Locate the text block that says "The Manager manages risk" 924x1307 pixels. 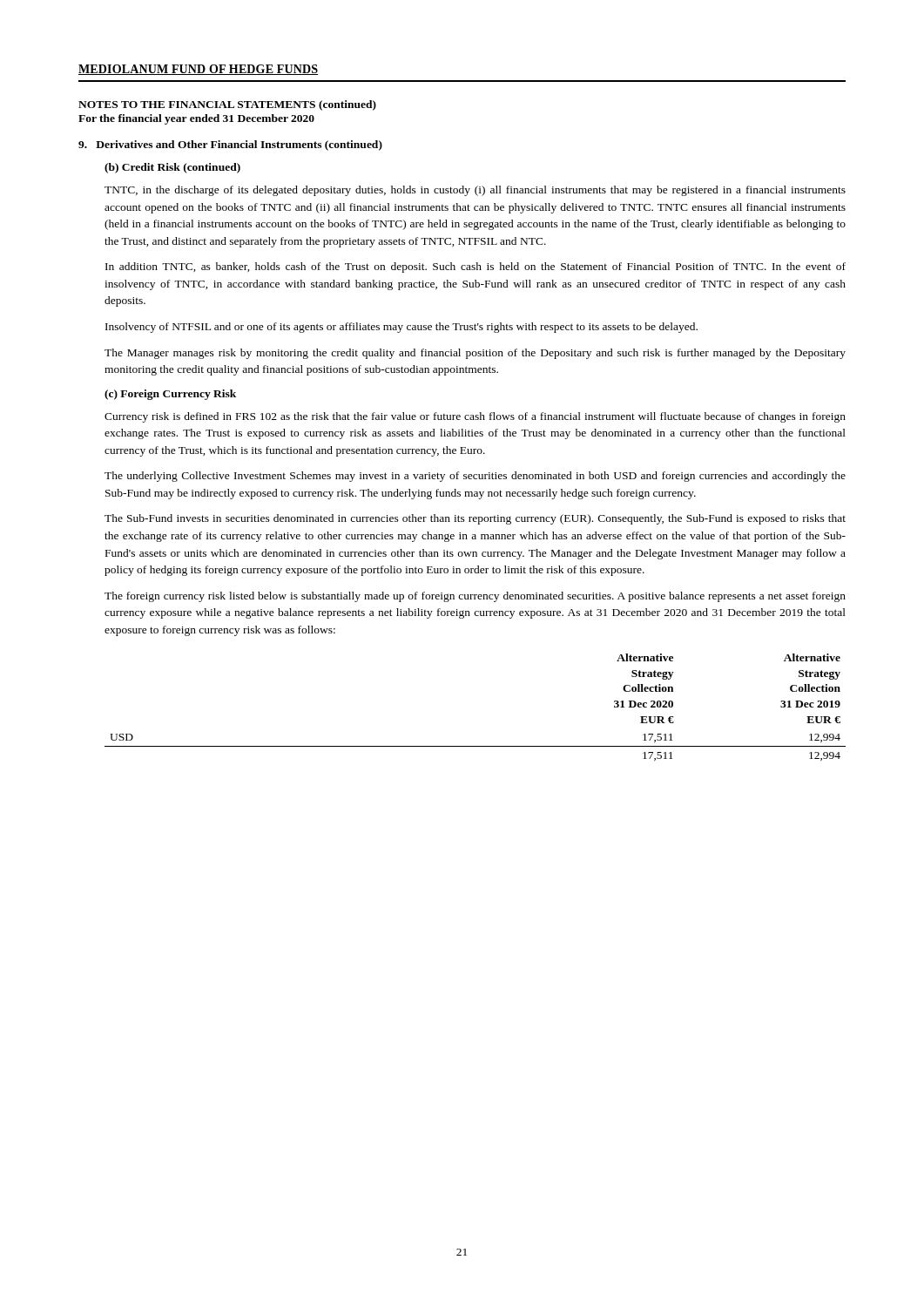475,361
